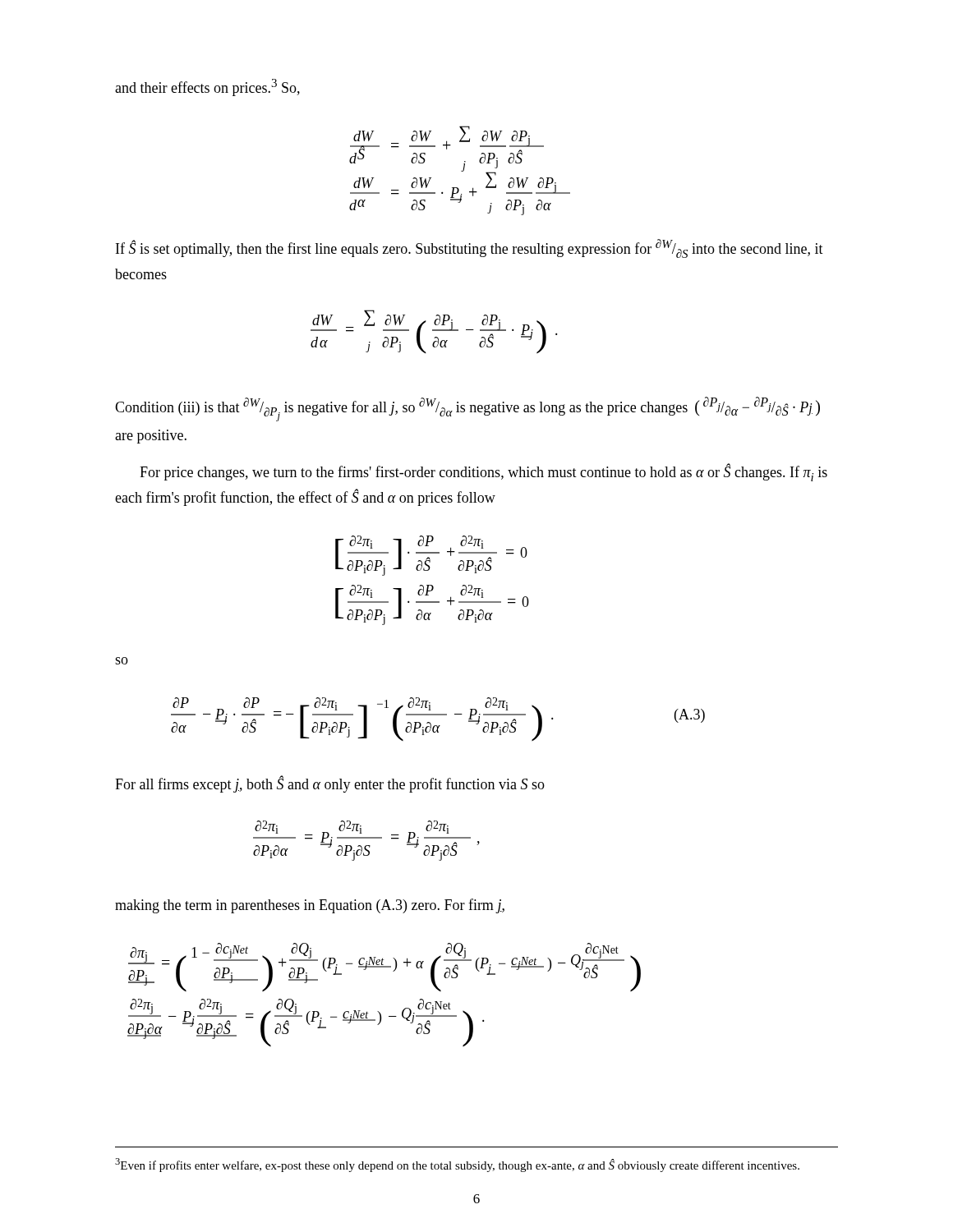Locate the text block containing "For all firms except j, both"

330,784
